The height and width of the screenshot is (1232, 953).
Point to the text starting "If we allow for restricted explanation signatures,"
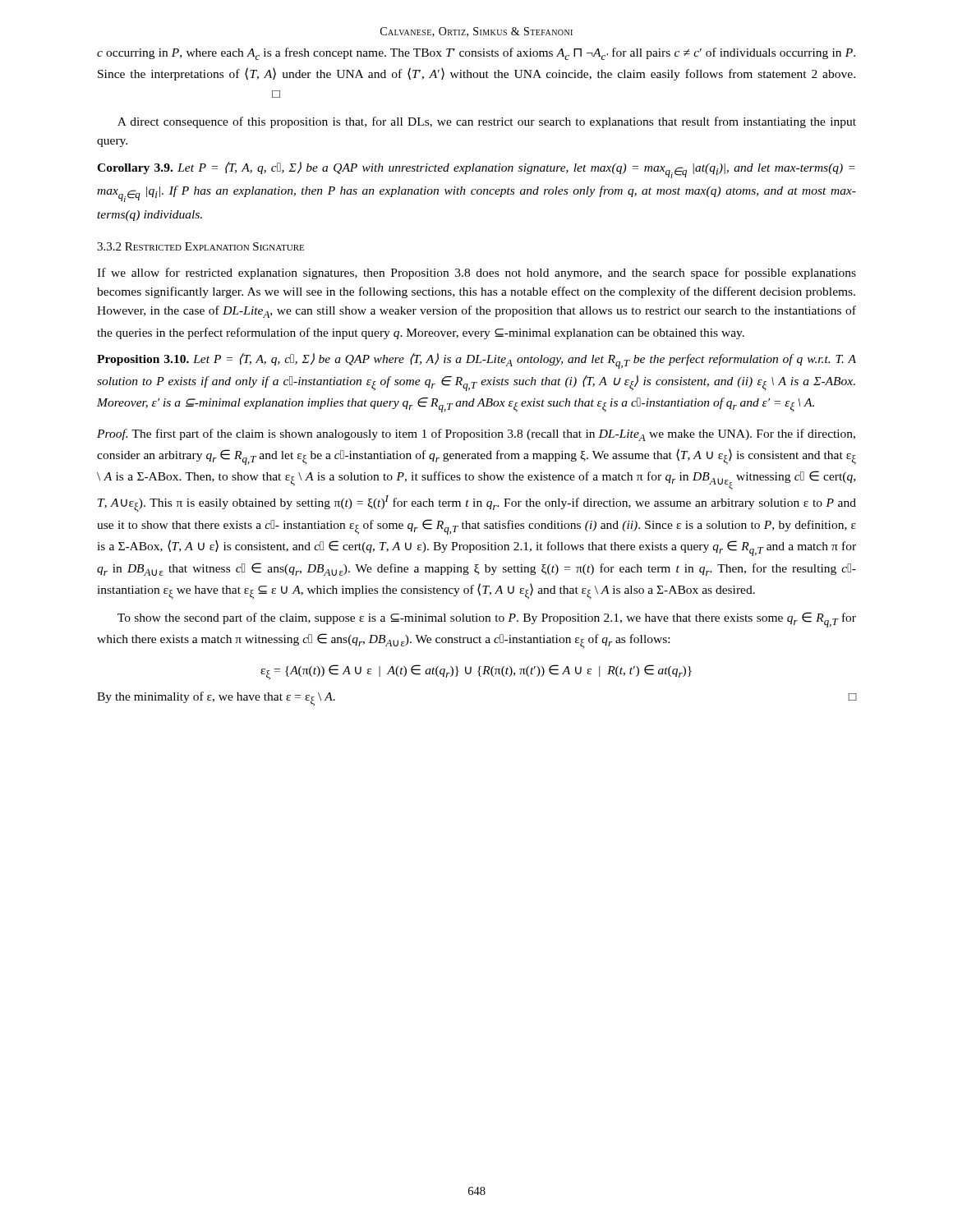click(x=476, y=302)
